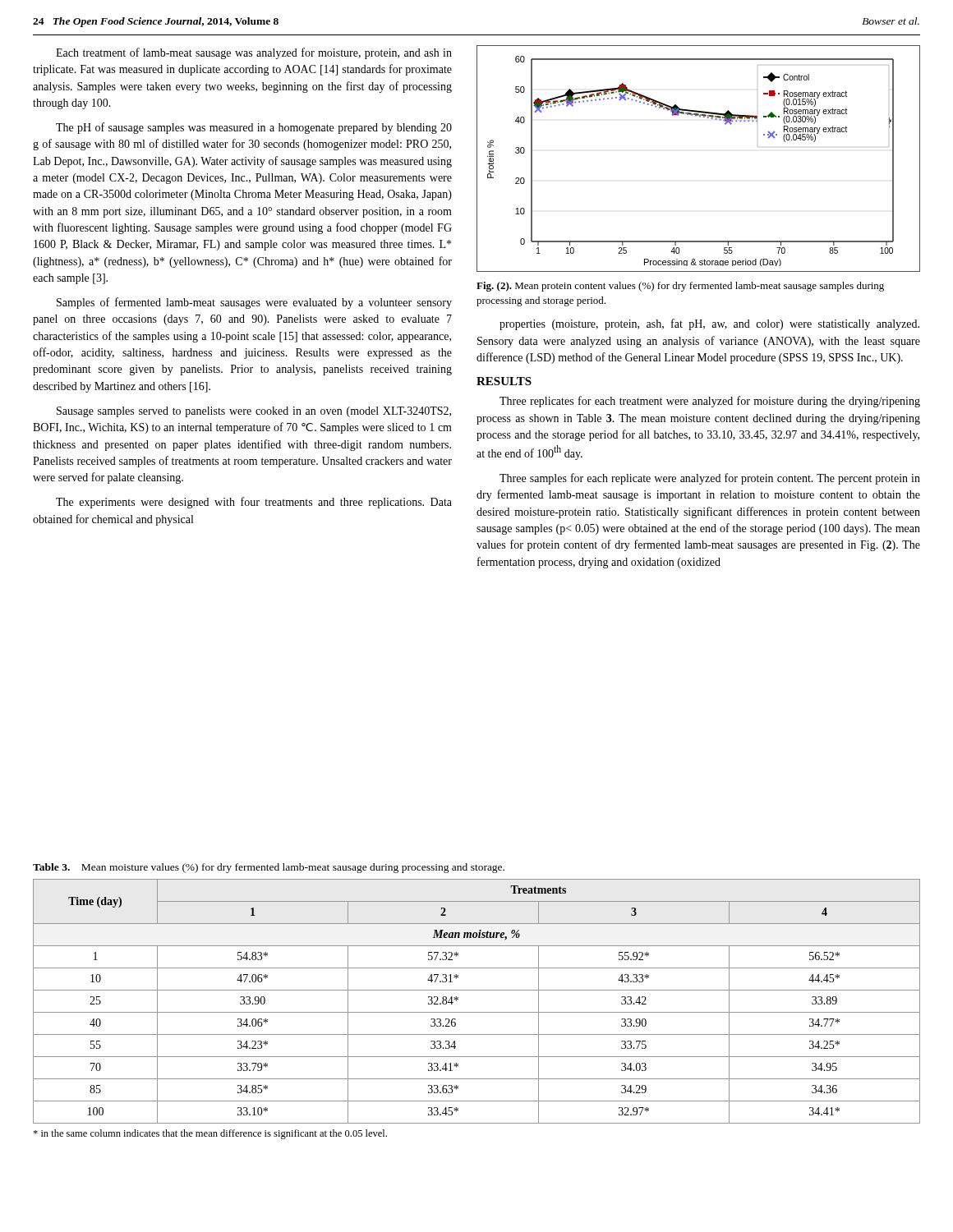Locate the caption that opens with "Table 3. Mean moisture values"
This screenshot has width=953, height=1232.
(269, 867)
